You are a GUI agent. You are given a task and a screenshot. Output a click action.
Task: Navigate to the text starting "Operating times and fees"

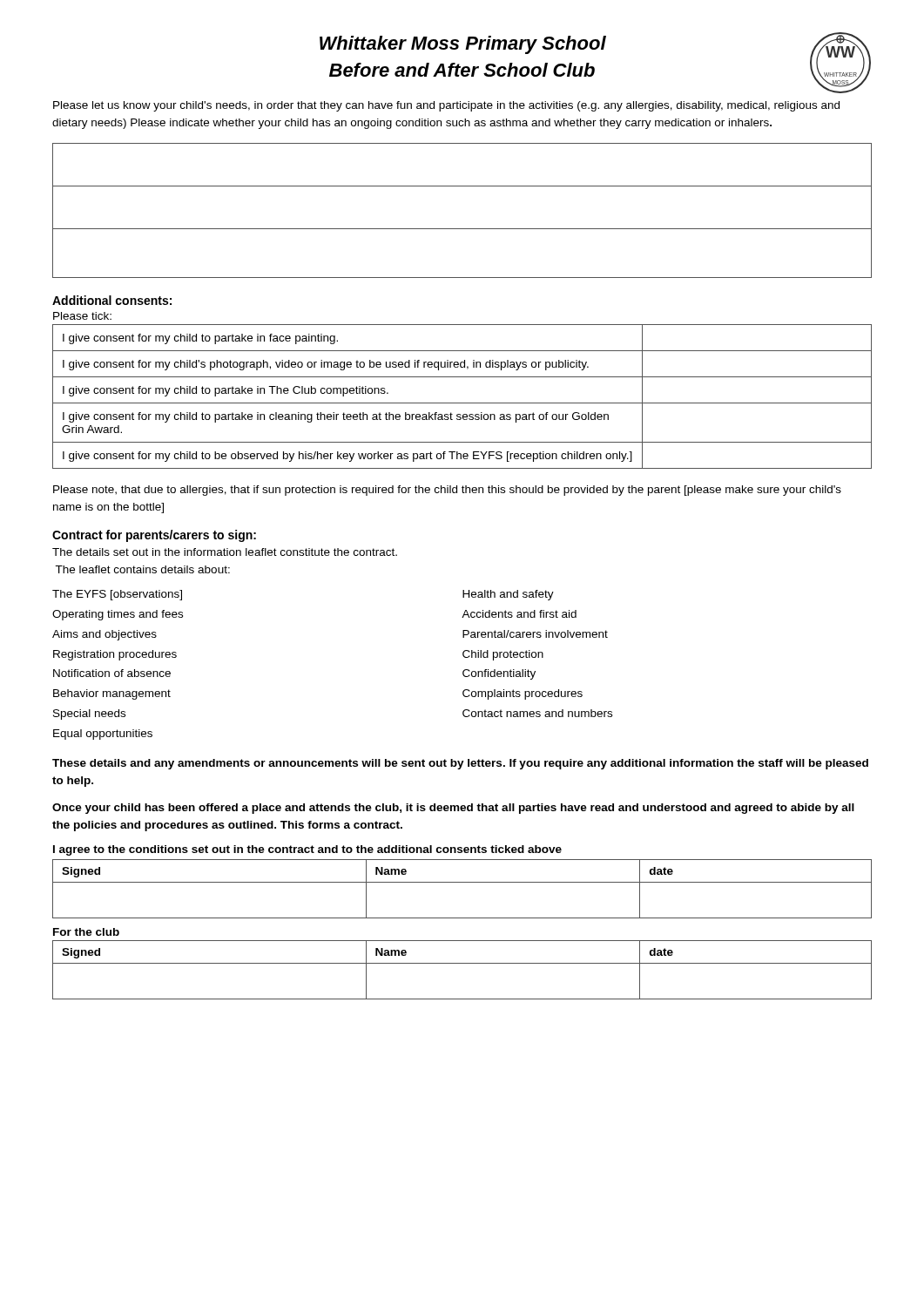118,614
